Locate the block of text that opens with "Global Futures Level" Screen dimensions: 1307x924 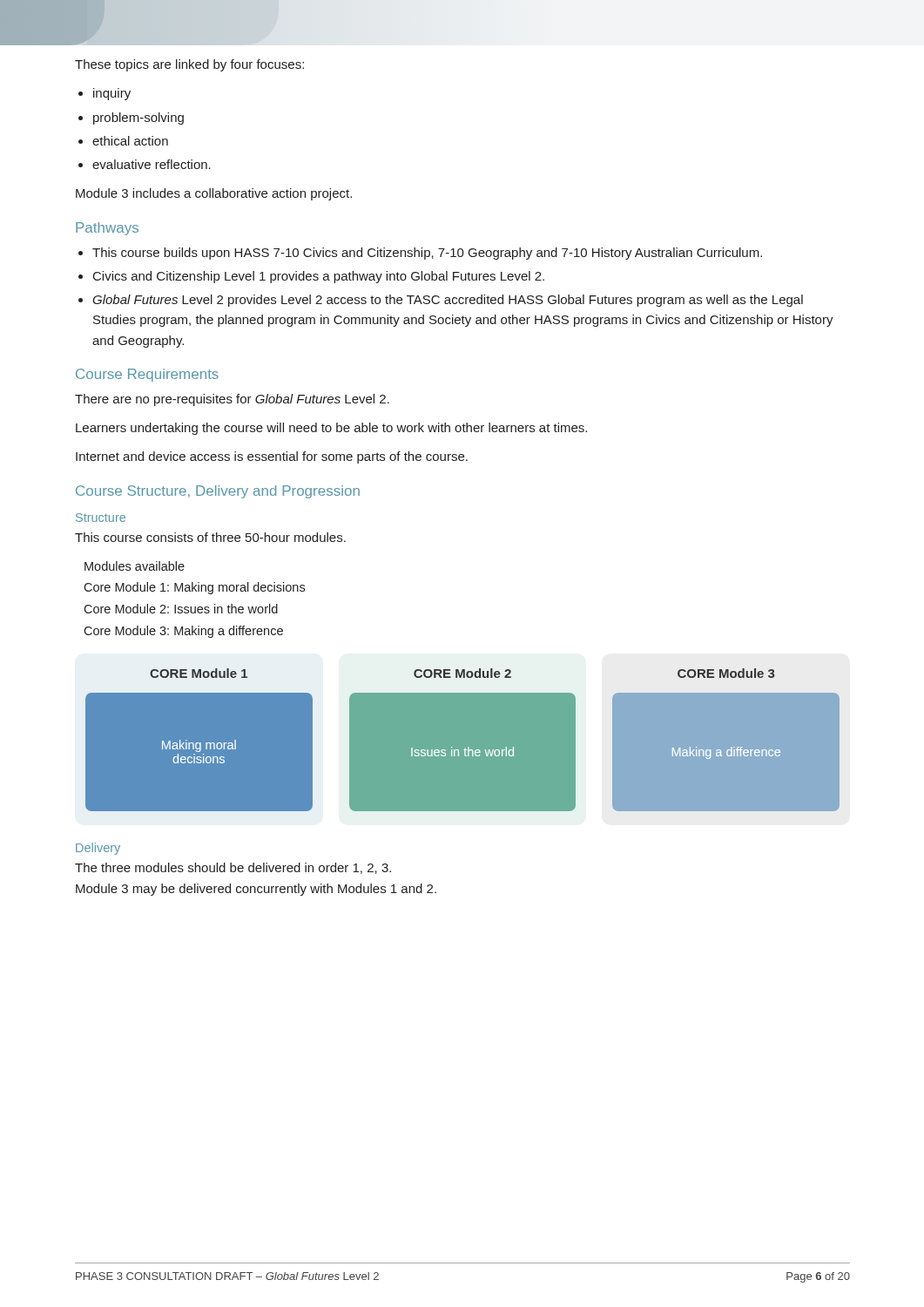[x=463, y=320]
